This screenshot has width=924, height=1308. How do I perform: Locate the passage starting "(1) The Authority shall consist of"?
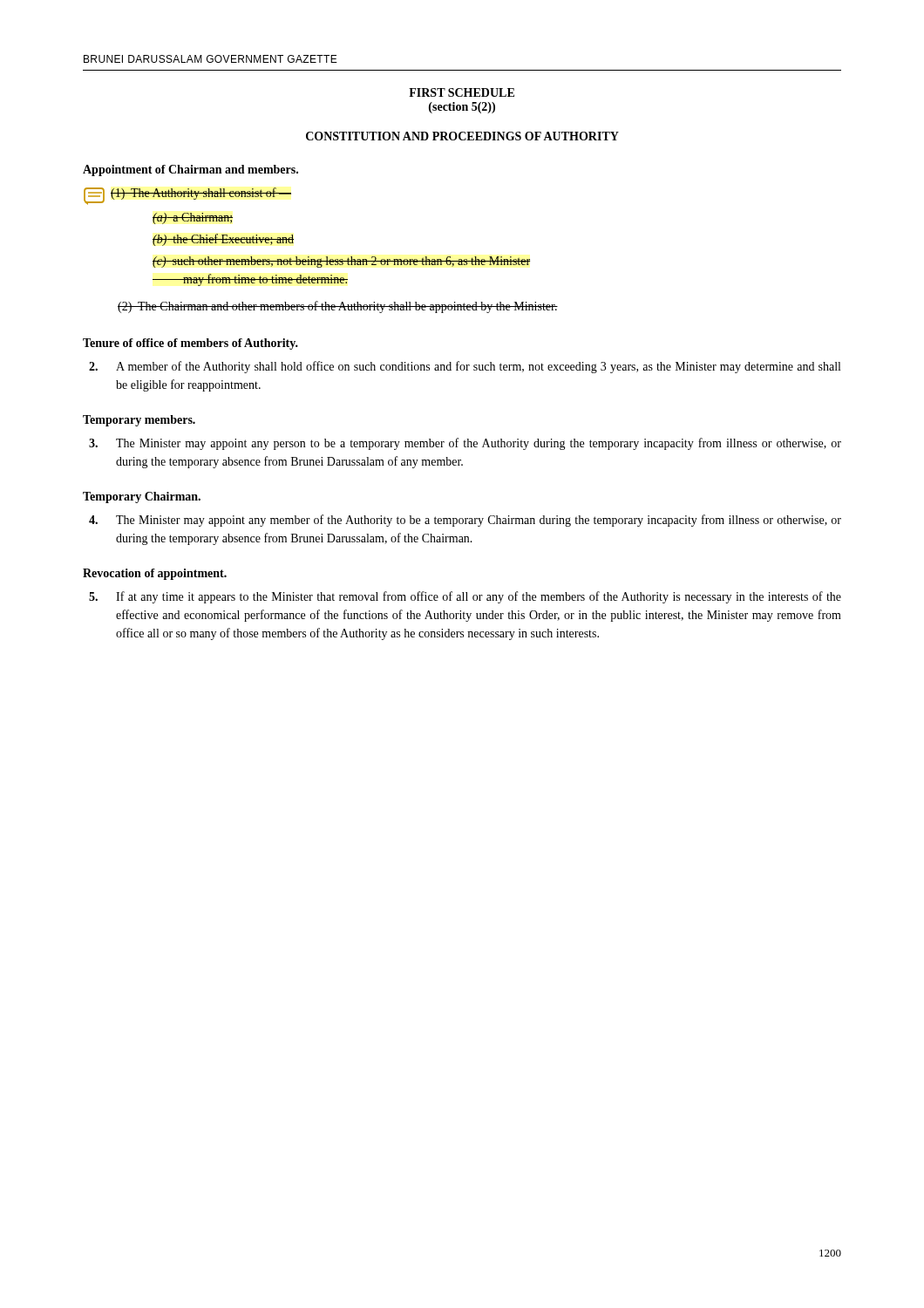[x=187, y=195]
